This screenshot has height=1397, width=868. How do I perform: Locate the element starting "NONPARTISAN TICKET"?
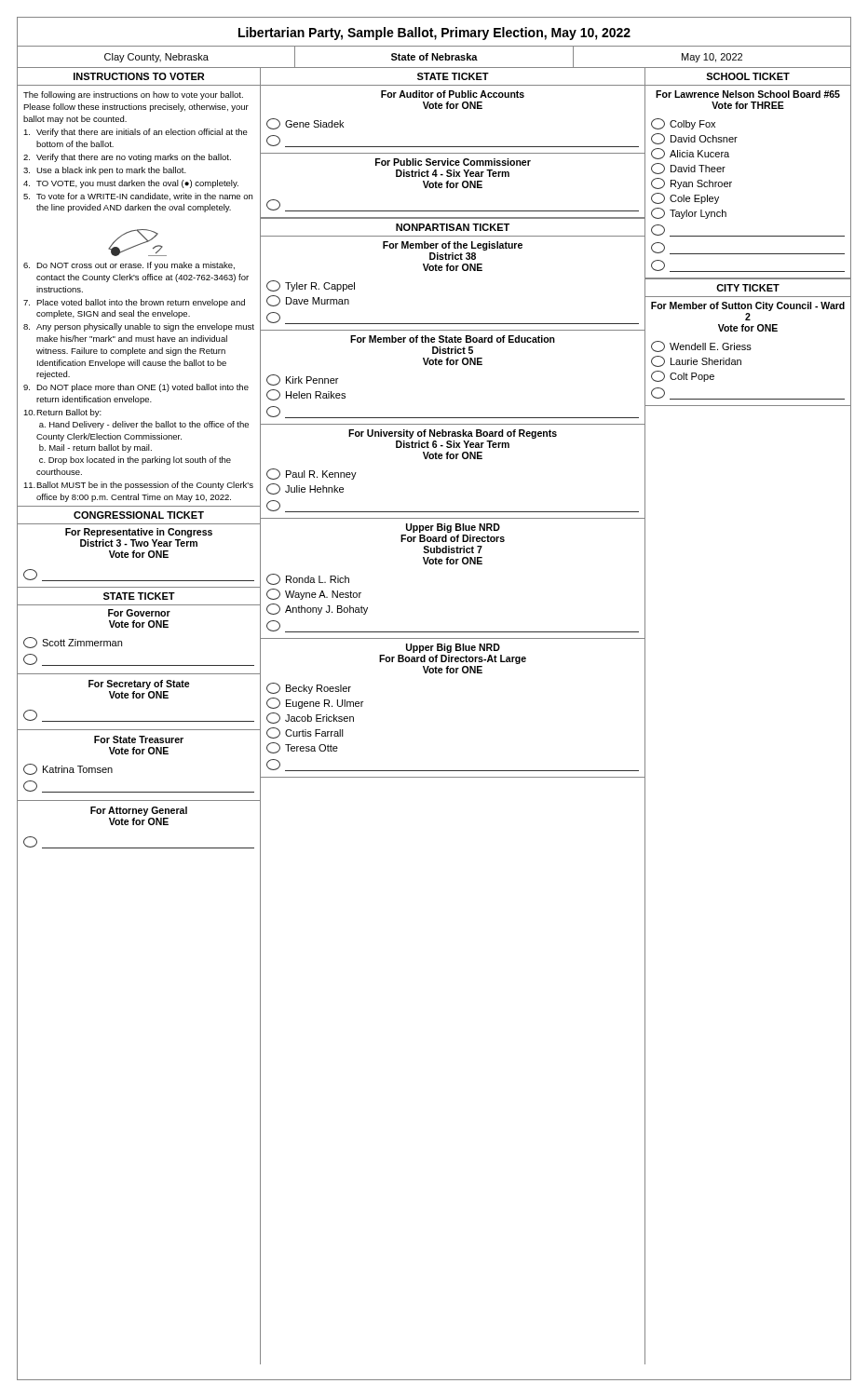453,227
